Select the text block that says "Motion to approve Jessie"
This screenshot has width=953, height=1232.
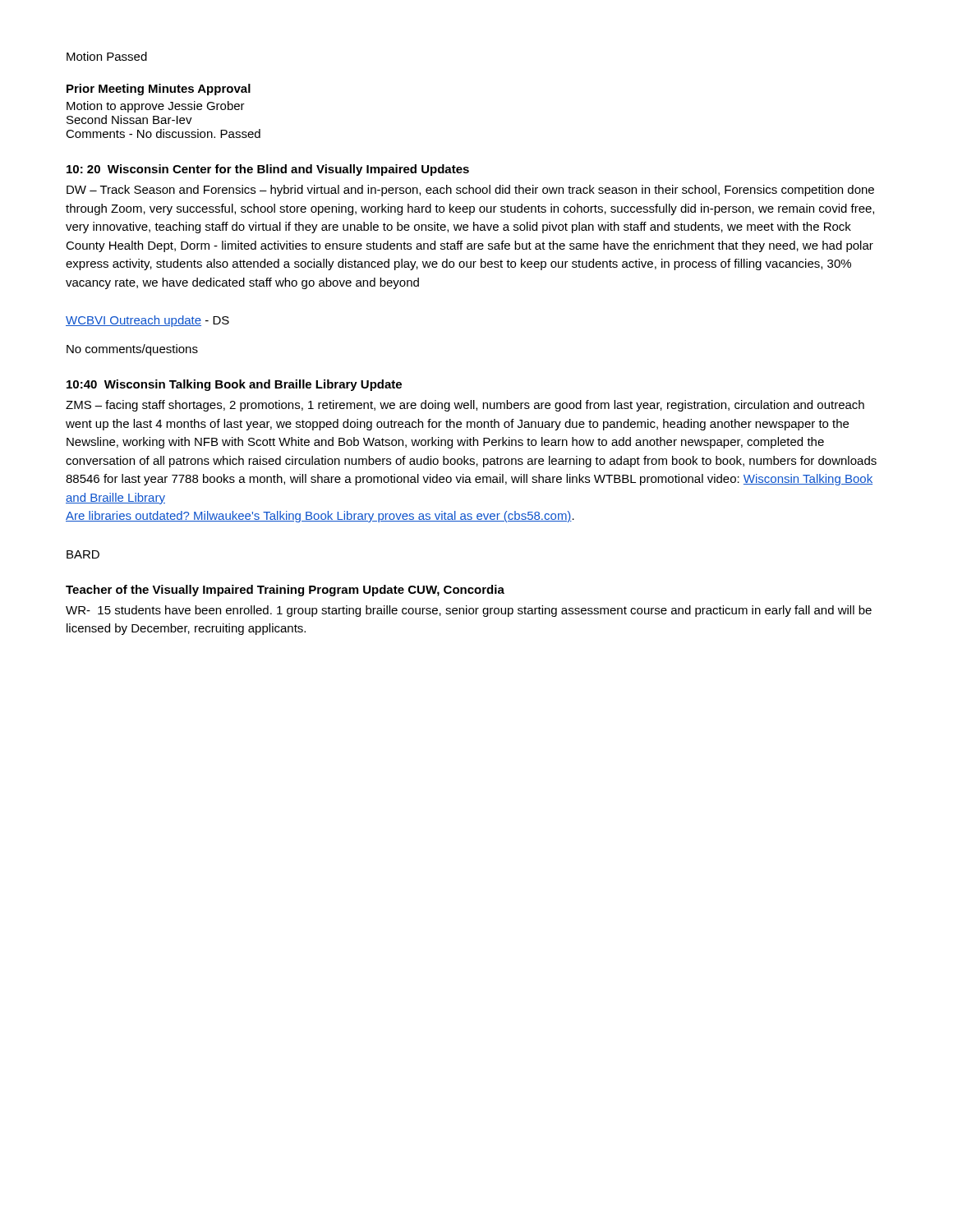[163, 120]
